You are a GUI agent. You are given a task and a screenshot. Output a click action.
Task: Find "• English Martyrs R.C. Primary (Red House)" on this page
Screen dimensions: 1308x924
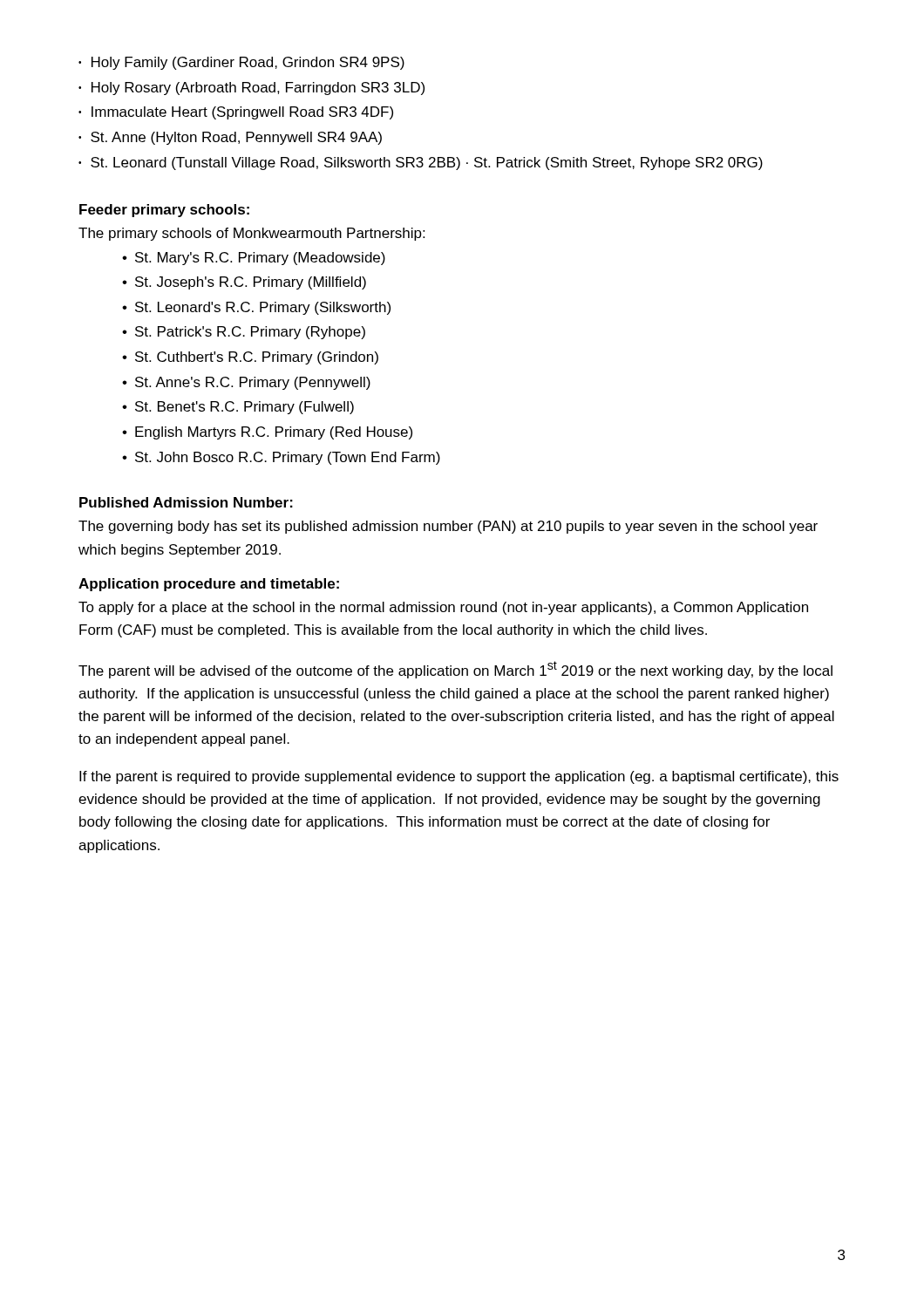268,433
